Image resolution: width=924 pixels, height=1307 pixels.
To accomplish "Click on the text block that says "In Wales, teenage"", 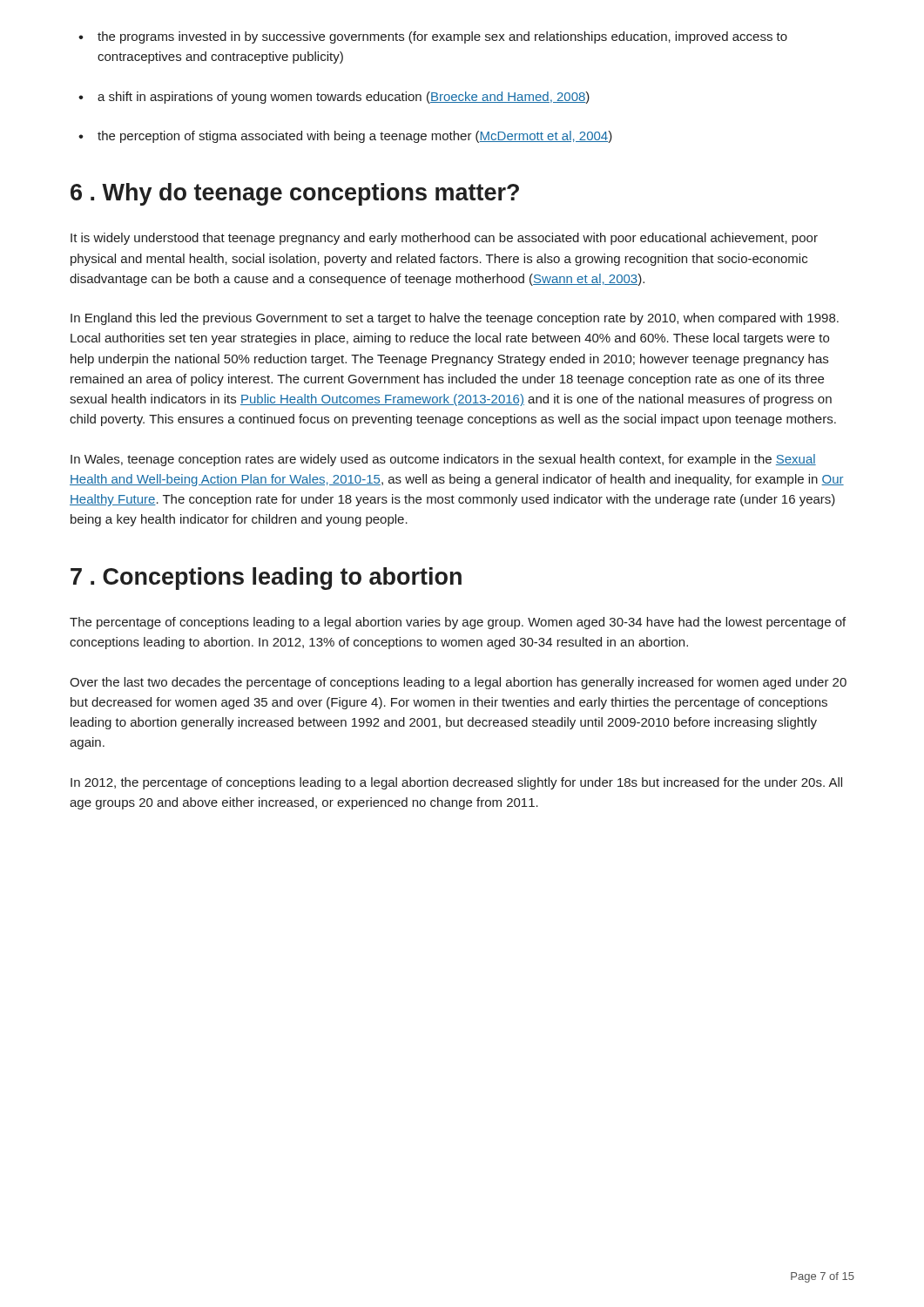I will click(462, 489).
